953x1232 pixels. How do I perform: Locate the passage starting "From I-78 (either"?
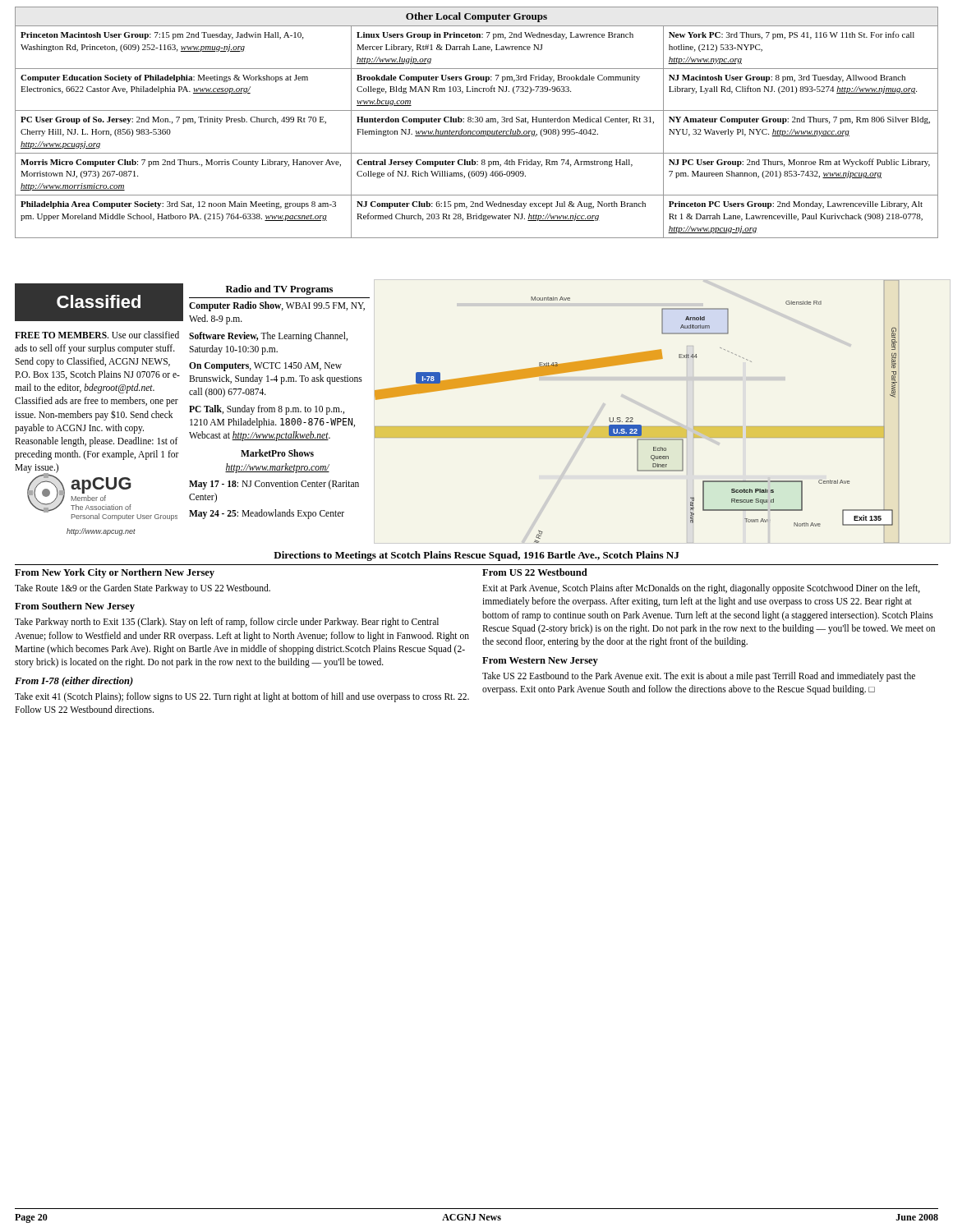[x=74, y=681]
